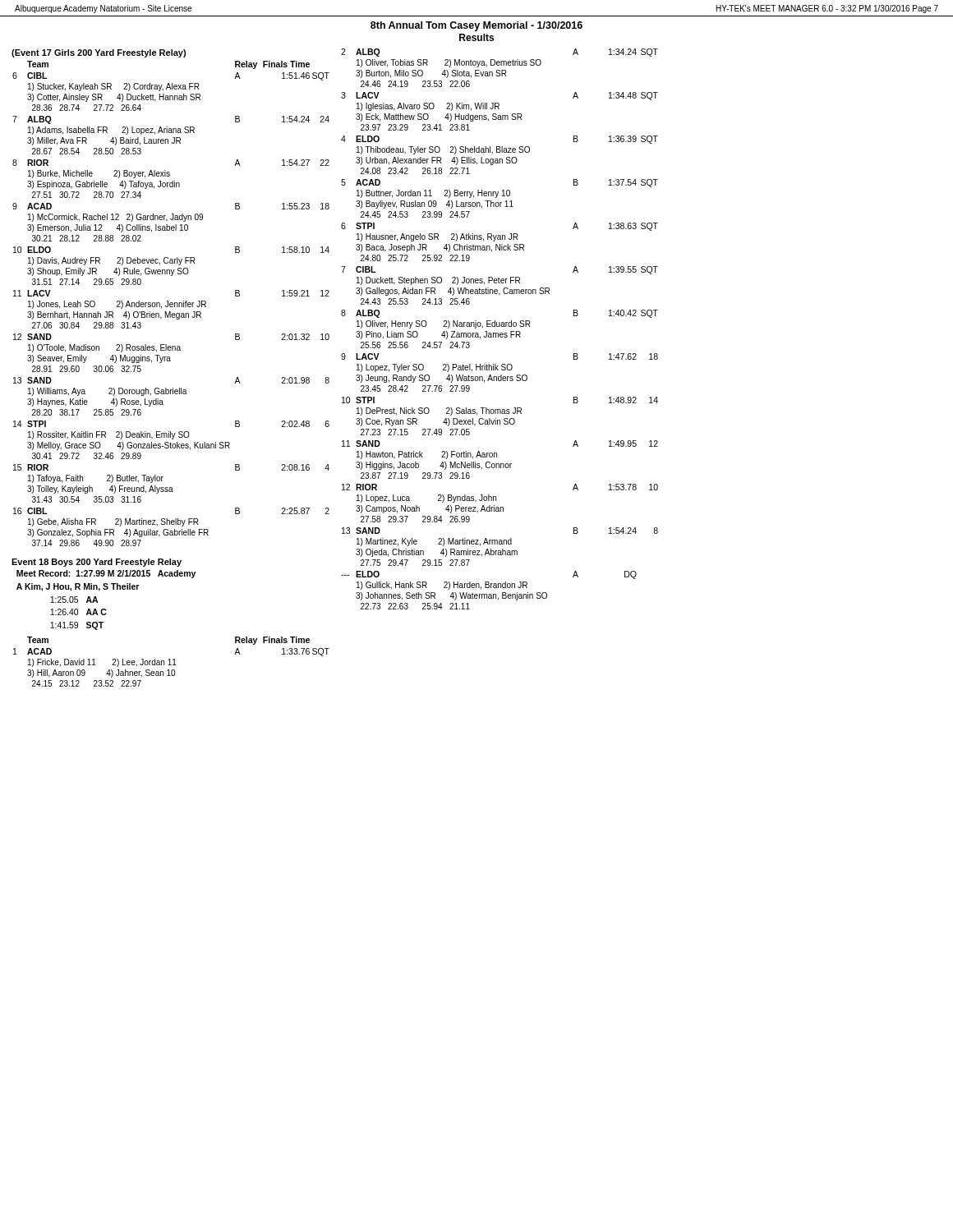The image size is (953, 1232).
Task: Locate the block starting "Event 18 Boys 200 Yard Freestyle Relay"
Action: [97, 562]
